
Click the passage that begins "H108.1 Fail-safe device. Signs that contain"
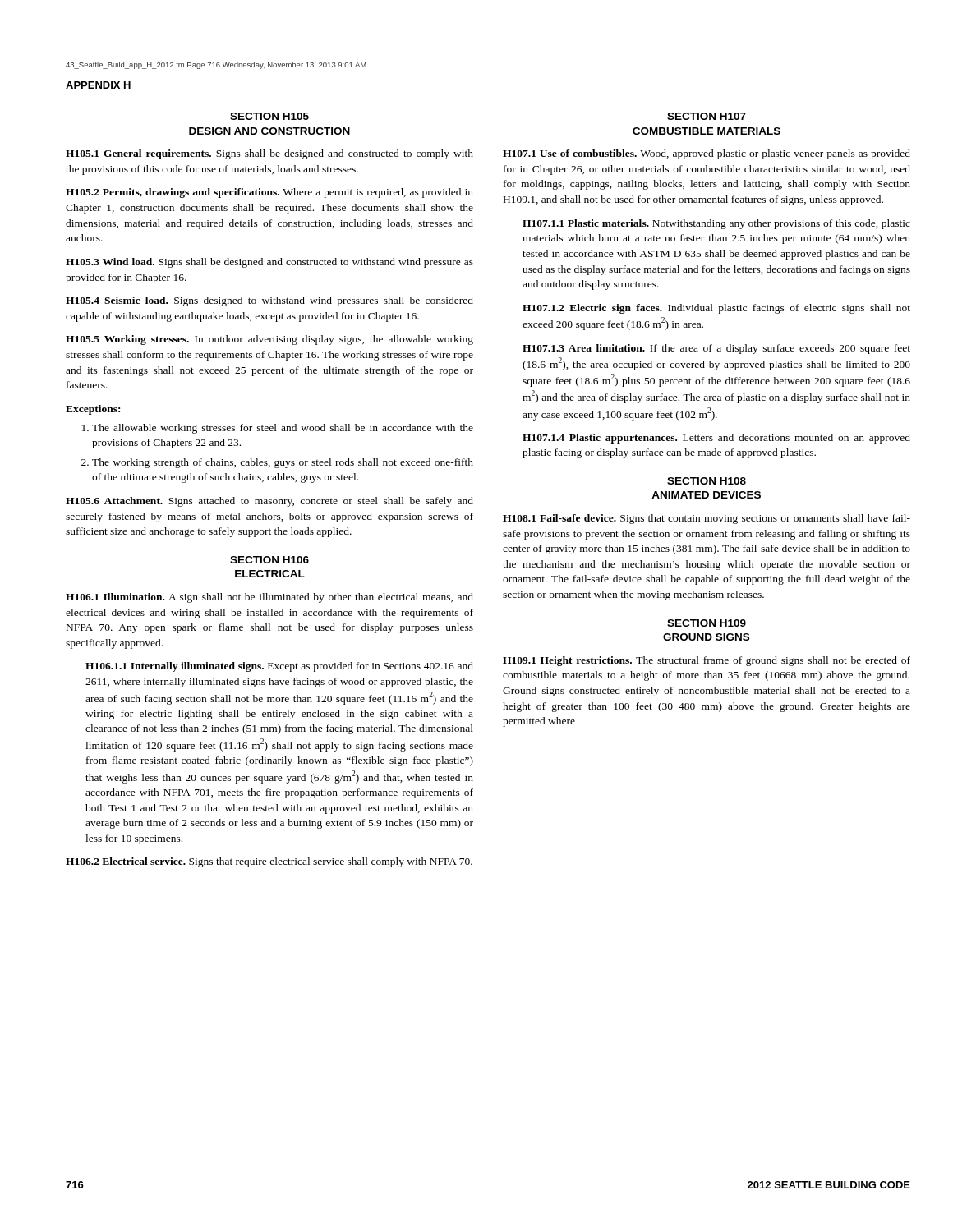(x=707, y=557)
